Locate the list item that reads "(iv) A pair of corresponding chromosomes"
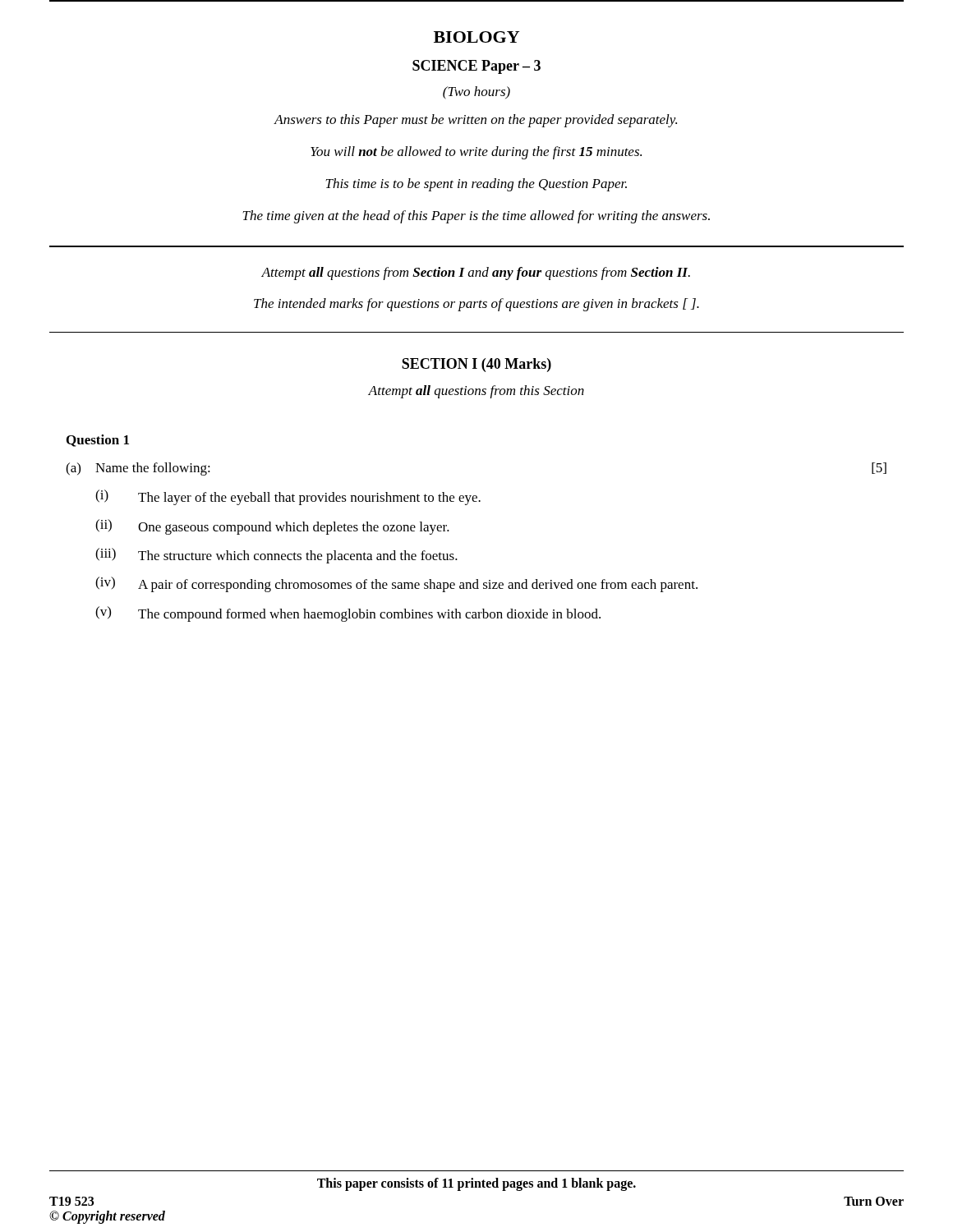The height and width of the screenshot is (1232, 953). [x=491, y=585]
